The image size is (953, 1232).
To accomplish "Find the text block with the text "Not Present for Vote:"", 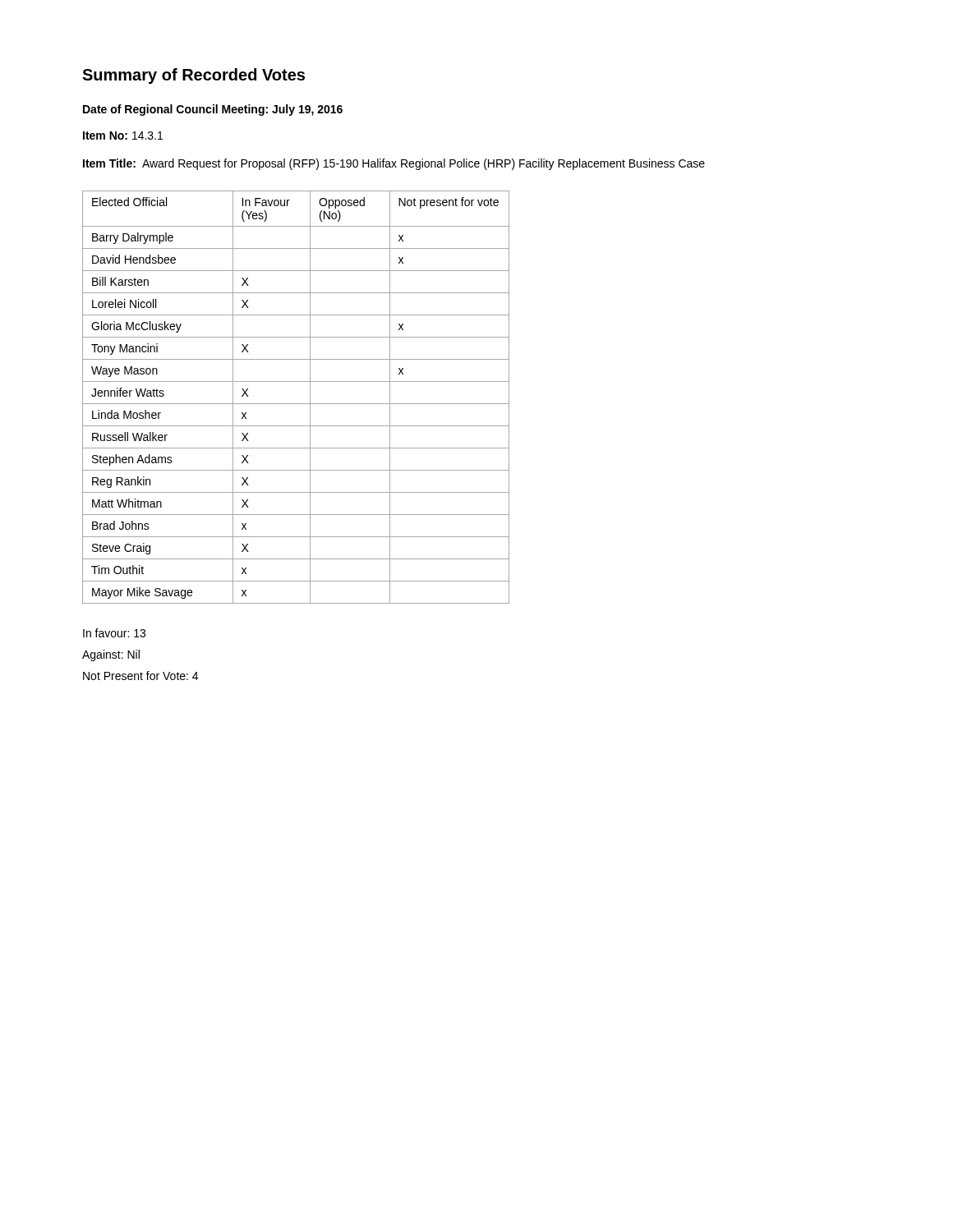I will pos(140,676).
